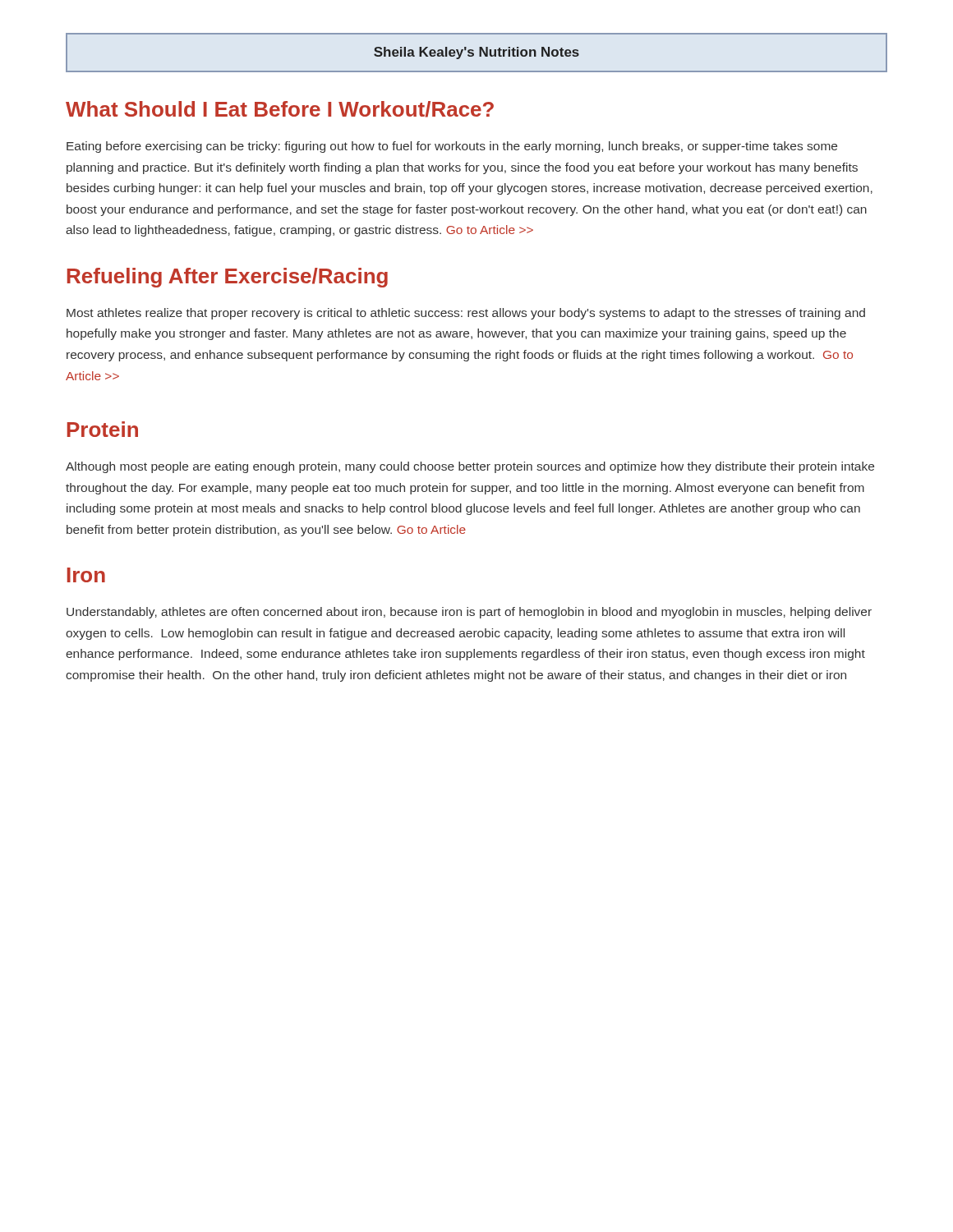The height and width of the screenshot is (1232, 953).
Task: Locate the text block starting "Although most people are eating enough protein, many"
Action: tap(470, 498)
